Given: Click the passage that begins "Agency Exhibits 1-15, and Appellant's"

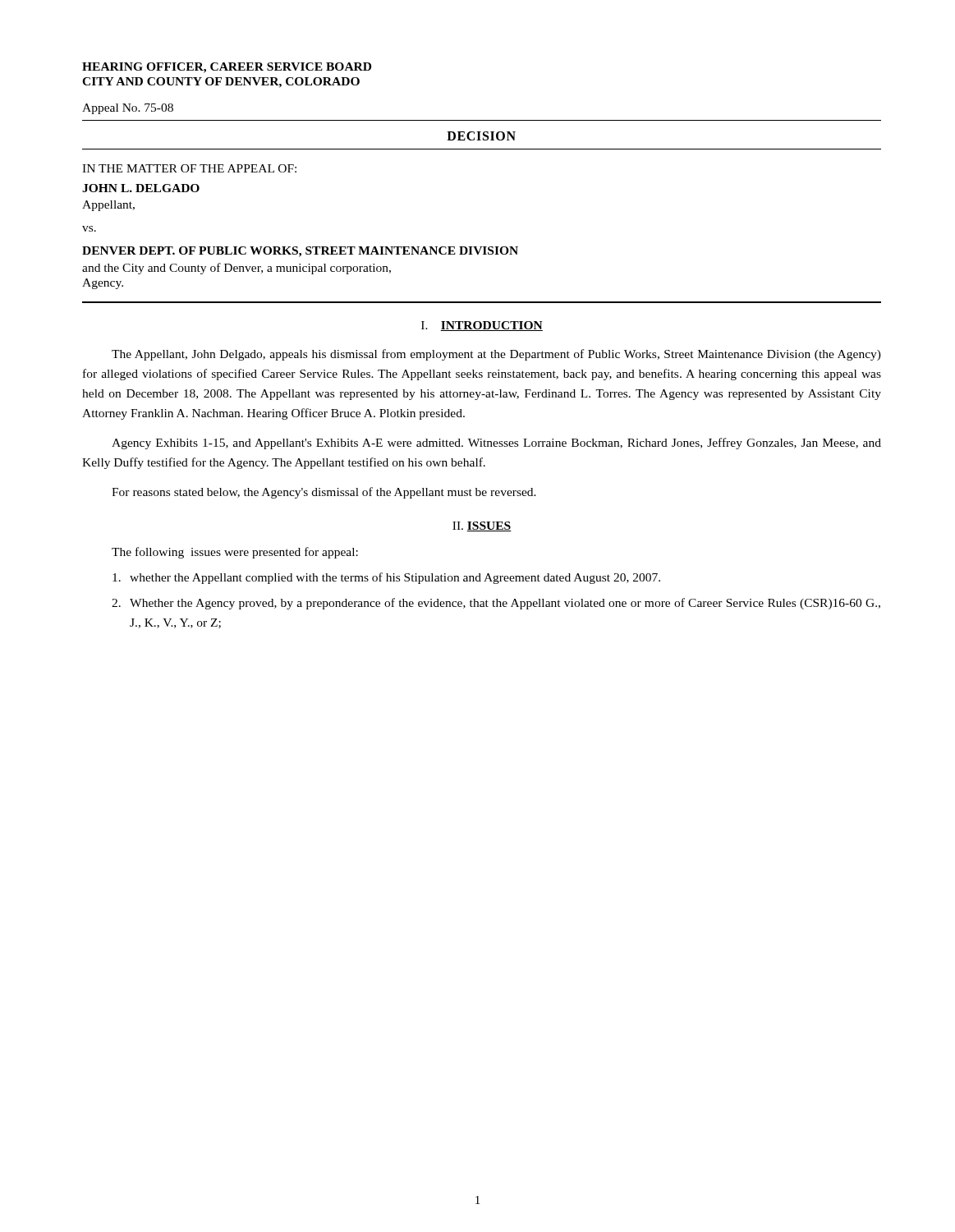Looking at the screenshot, I should pyautogui.click(x=482, y=452).
